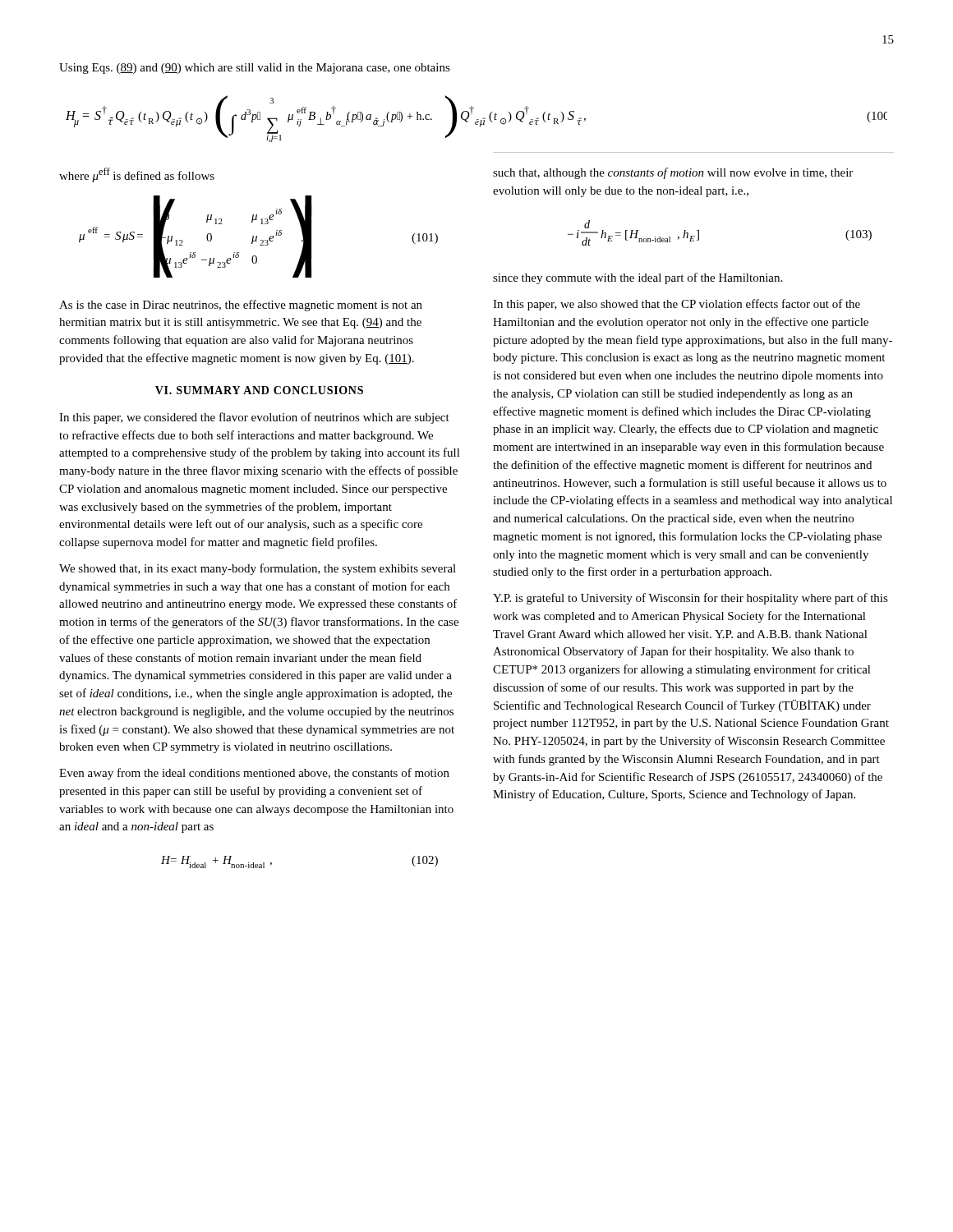Find the element starting "Even away from the ideal conditions mentioned"
This screenshot has width=953, height=1232.
256,800
